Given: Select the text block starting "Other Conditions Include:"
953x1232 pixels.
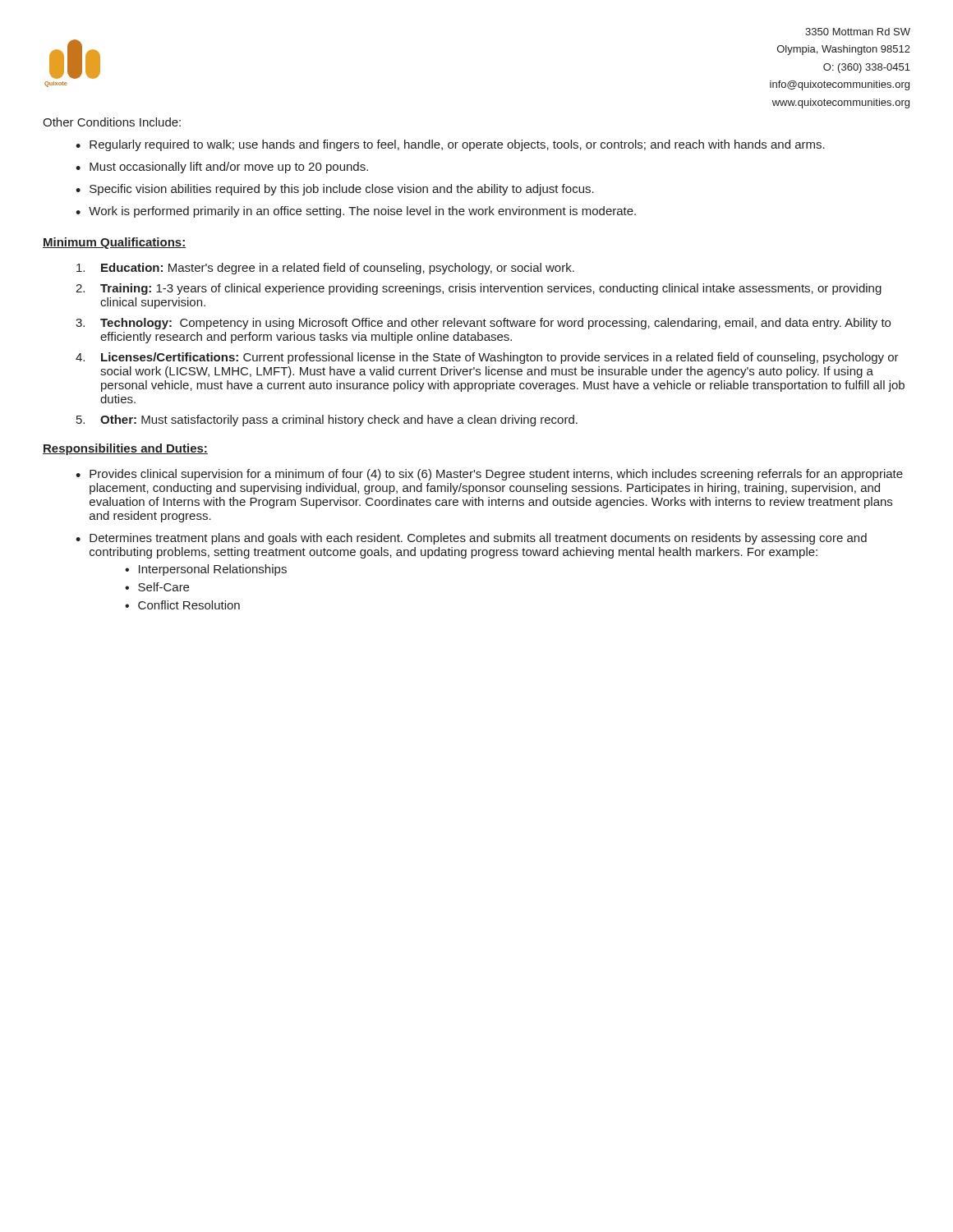Looking at the screenshot, I should (112, 122).
